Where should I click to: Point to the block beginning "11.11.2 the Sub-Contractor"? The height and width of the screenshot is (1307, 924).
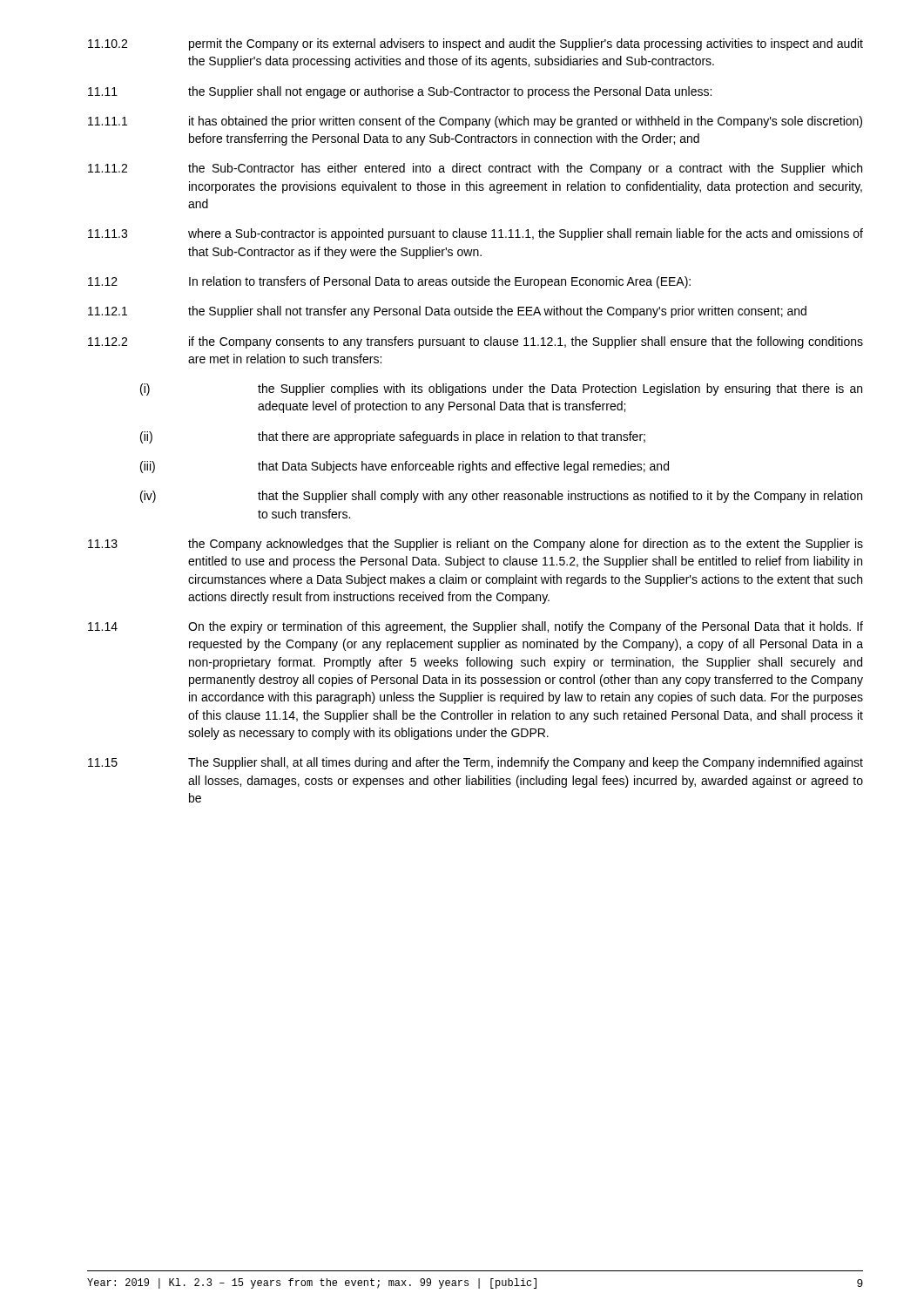[475, 186]
